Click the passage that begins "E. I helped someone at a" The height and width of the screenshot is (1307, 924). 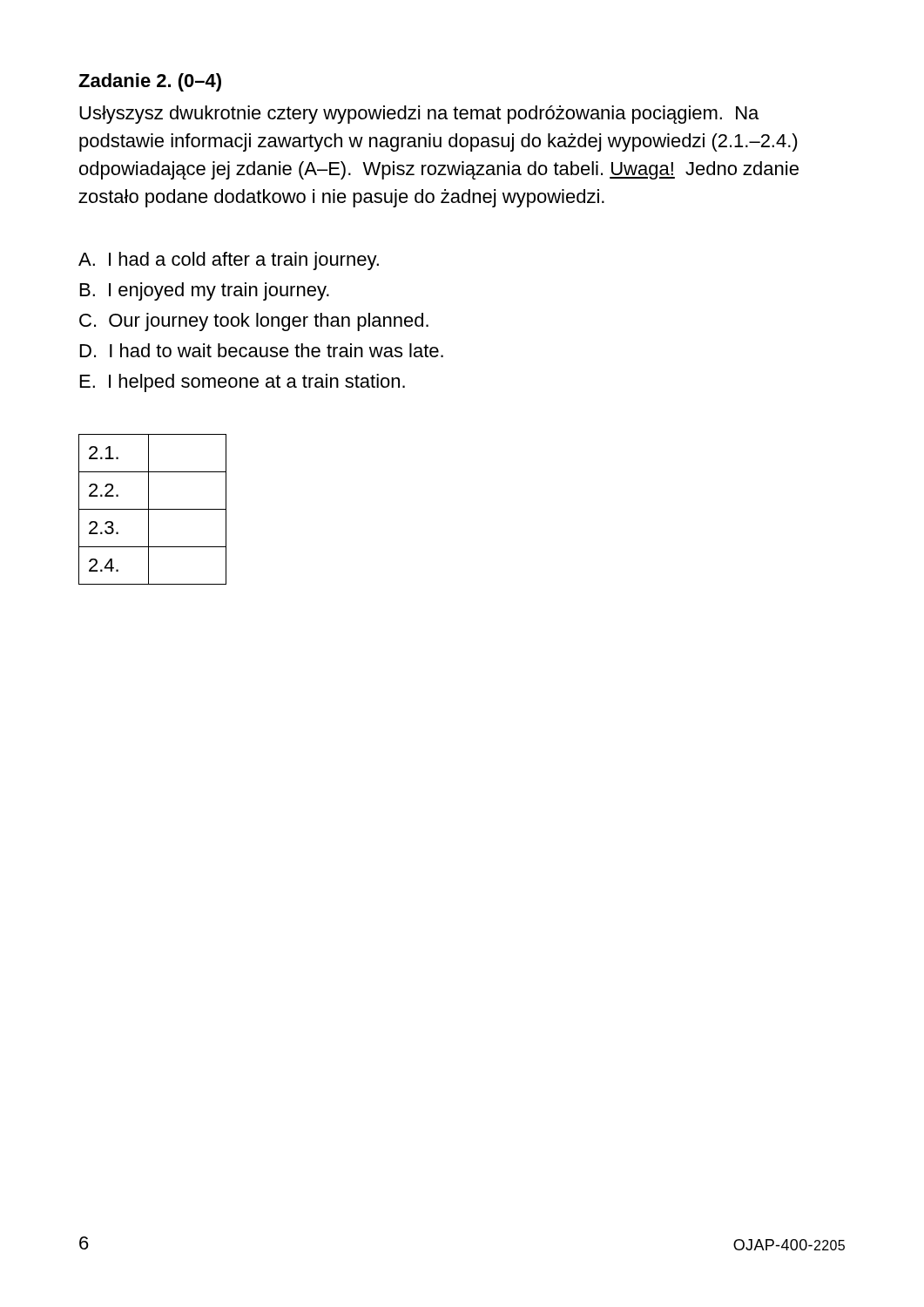pos(242,381)
